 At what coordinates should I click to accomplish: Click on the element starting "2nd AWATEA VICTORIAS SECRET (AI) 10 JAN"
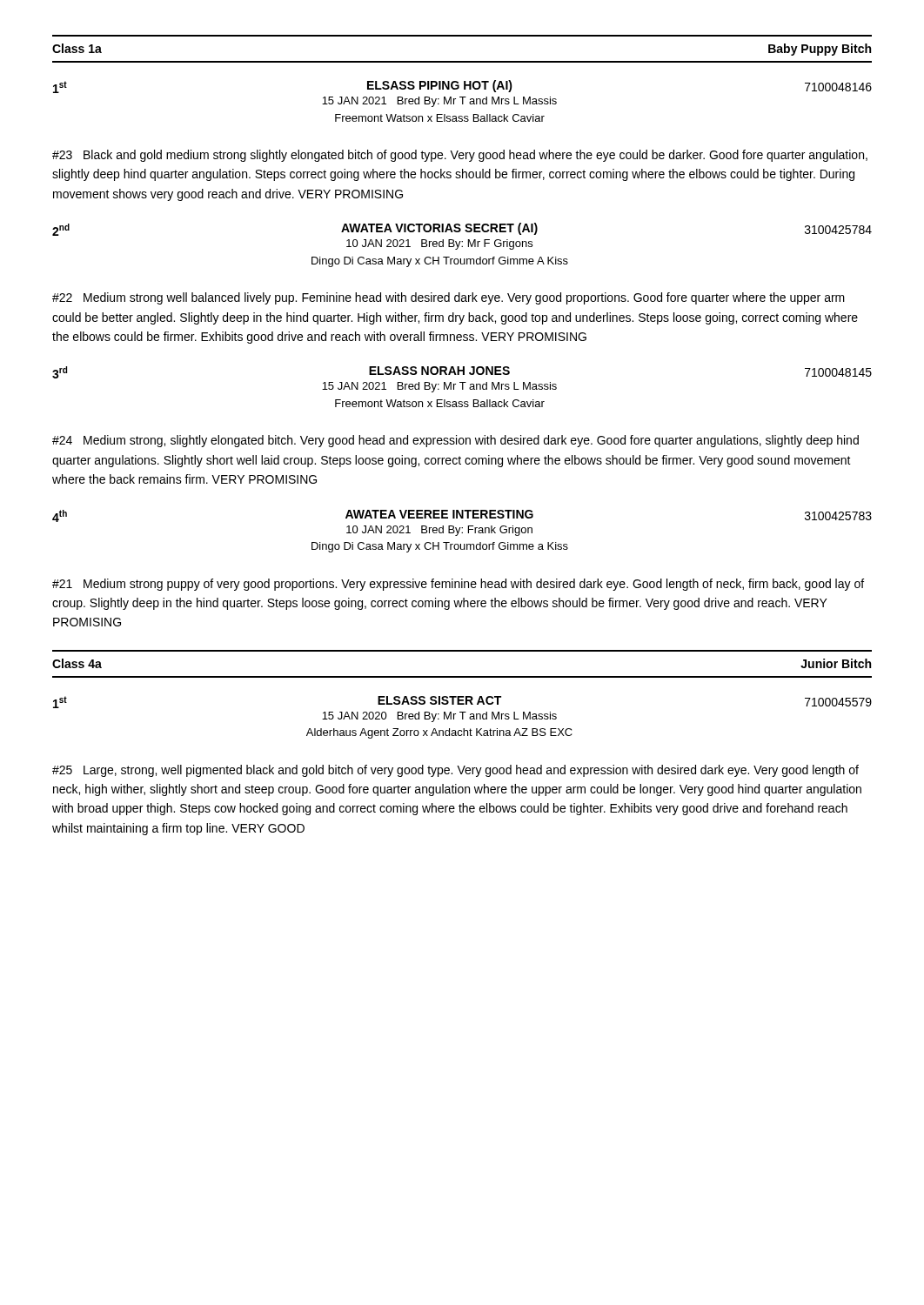[462, 245]
